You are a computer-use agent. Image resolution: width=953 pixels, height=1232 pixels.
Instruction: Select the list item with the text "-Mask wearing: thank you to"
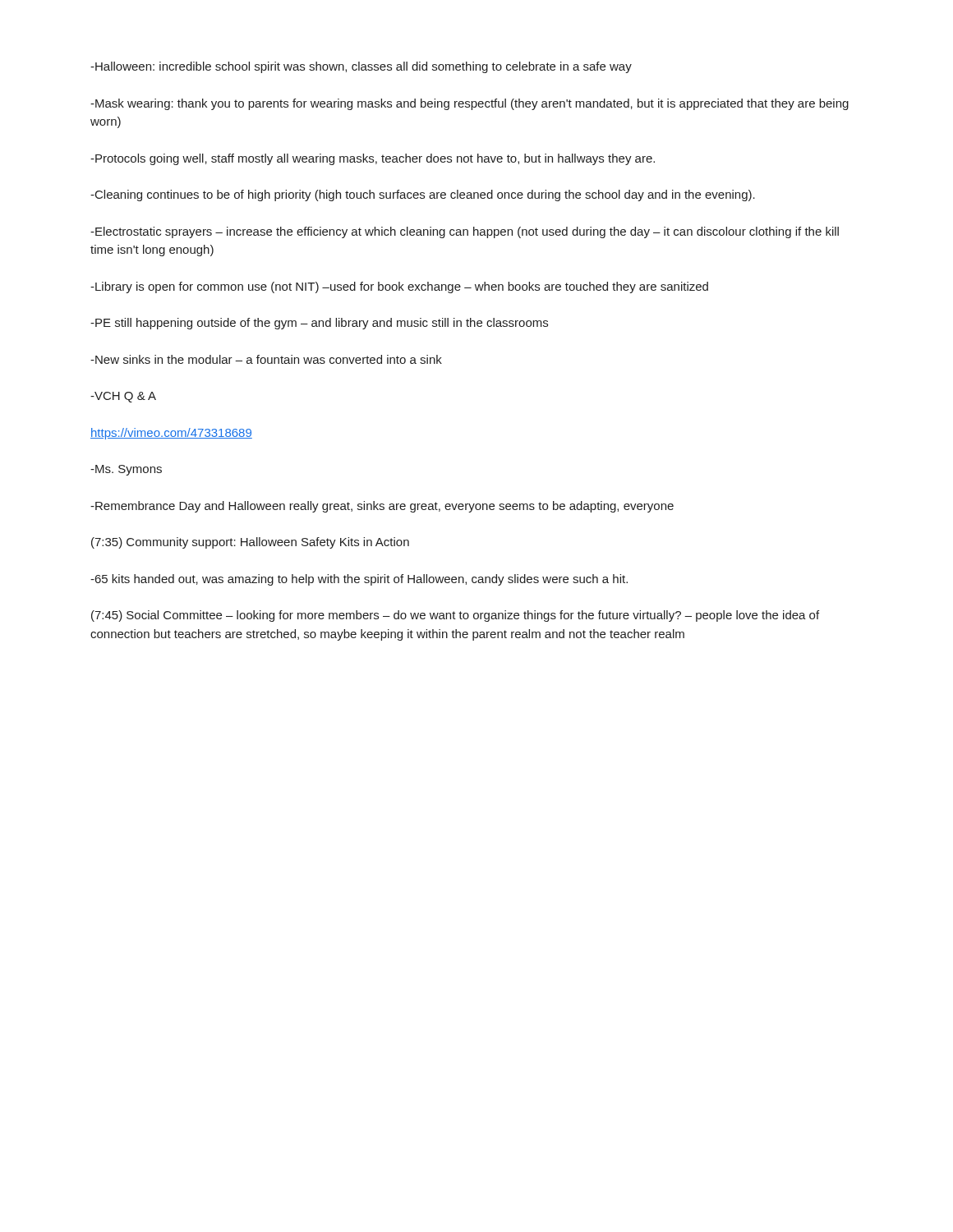[470, 112]
